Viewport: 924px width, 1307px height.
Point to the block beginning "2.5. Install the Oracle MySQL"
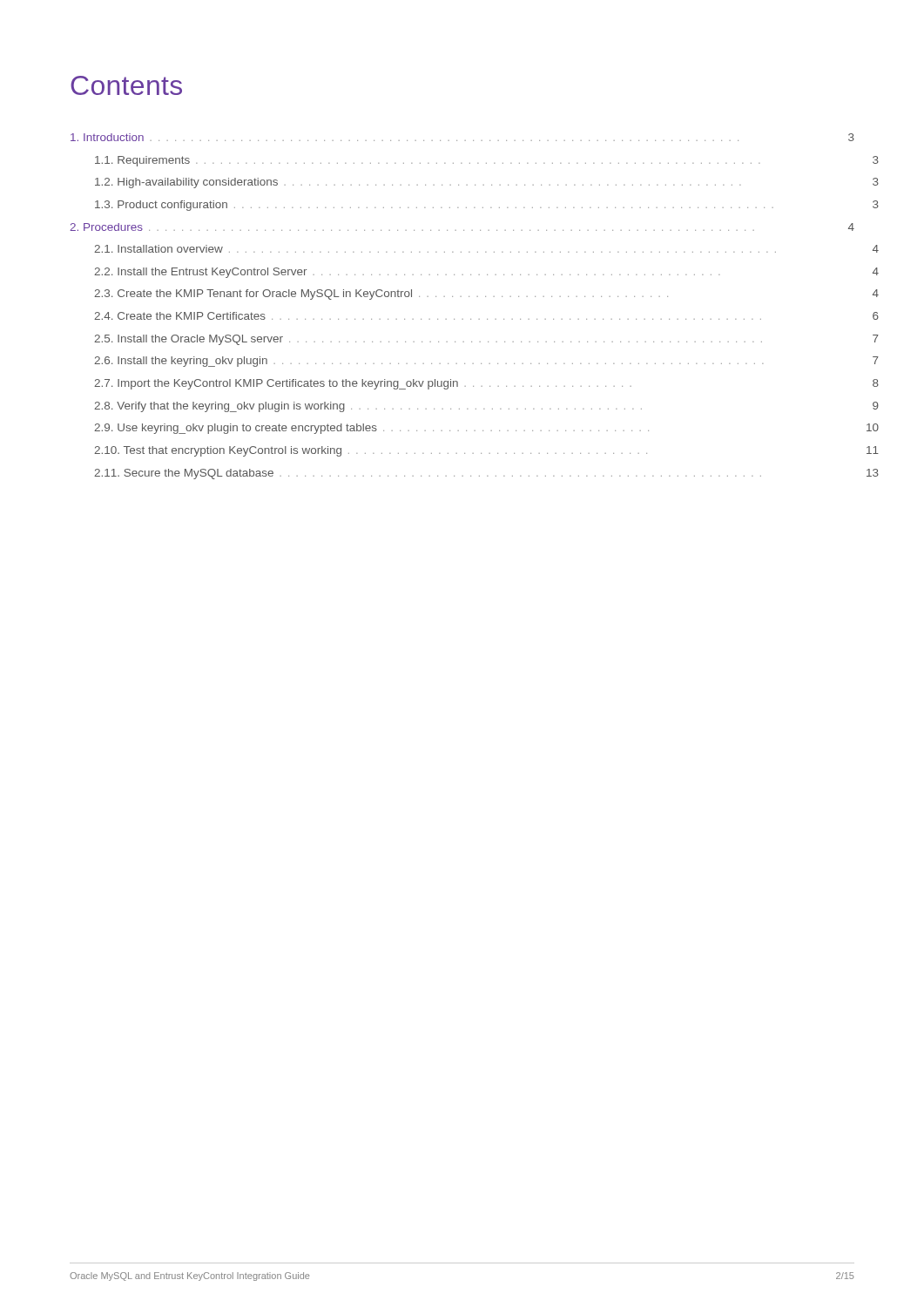486,339
